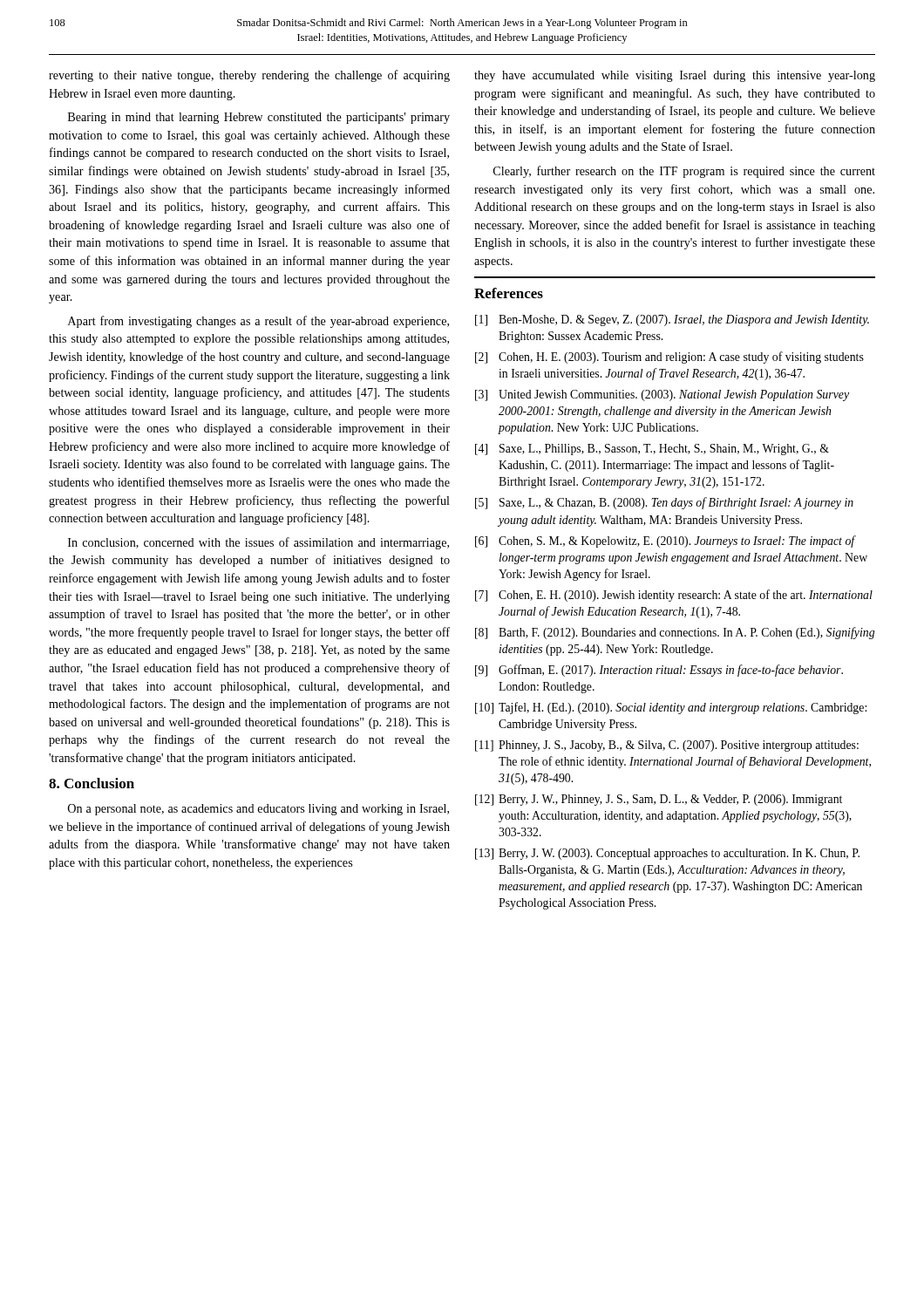
Task: Point to the block beginning "[11] Phinney, J. S., Jacoby, B.,"
Action: coord(675,762)
